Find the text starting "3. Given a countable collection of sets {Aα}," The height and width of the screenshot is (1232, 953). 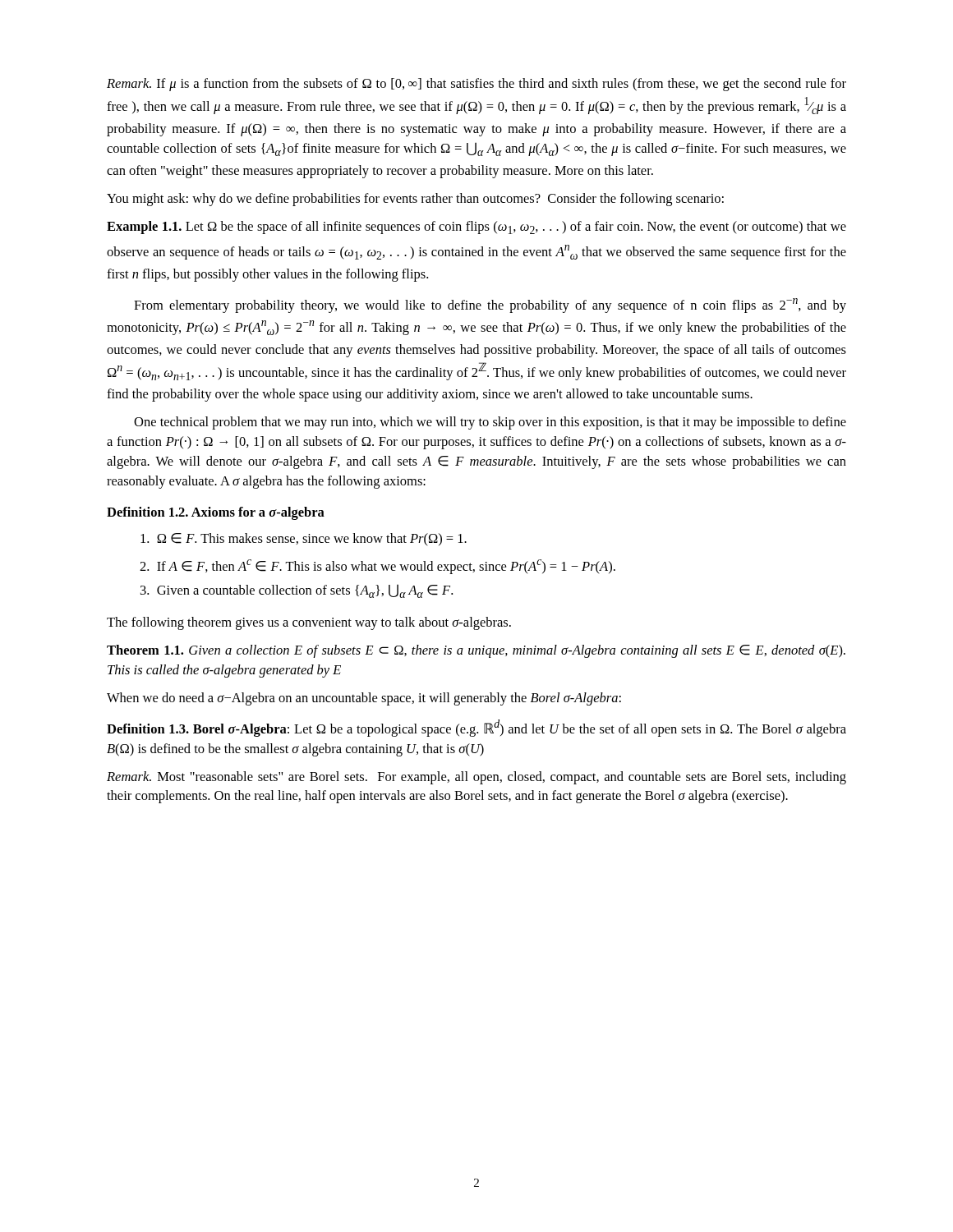coord(297,591)
